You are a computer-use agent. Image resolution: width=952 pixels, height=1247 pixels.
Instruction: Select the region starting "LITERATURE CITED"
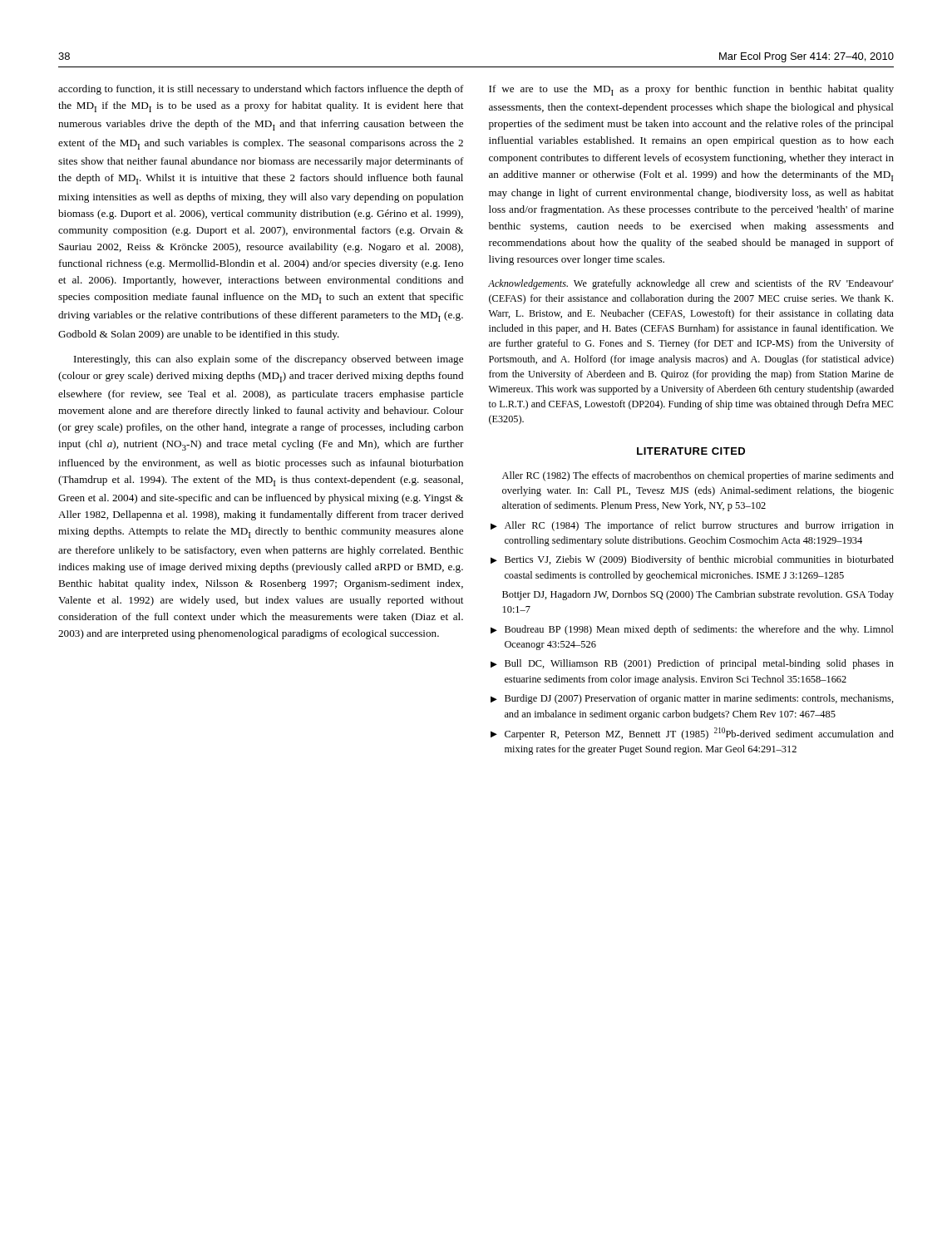[x=691, y=451]
